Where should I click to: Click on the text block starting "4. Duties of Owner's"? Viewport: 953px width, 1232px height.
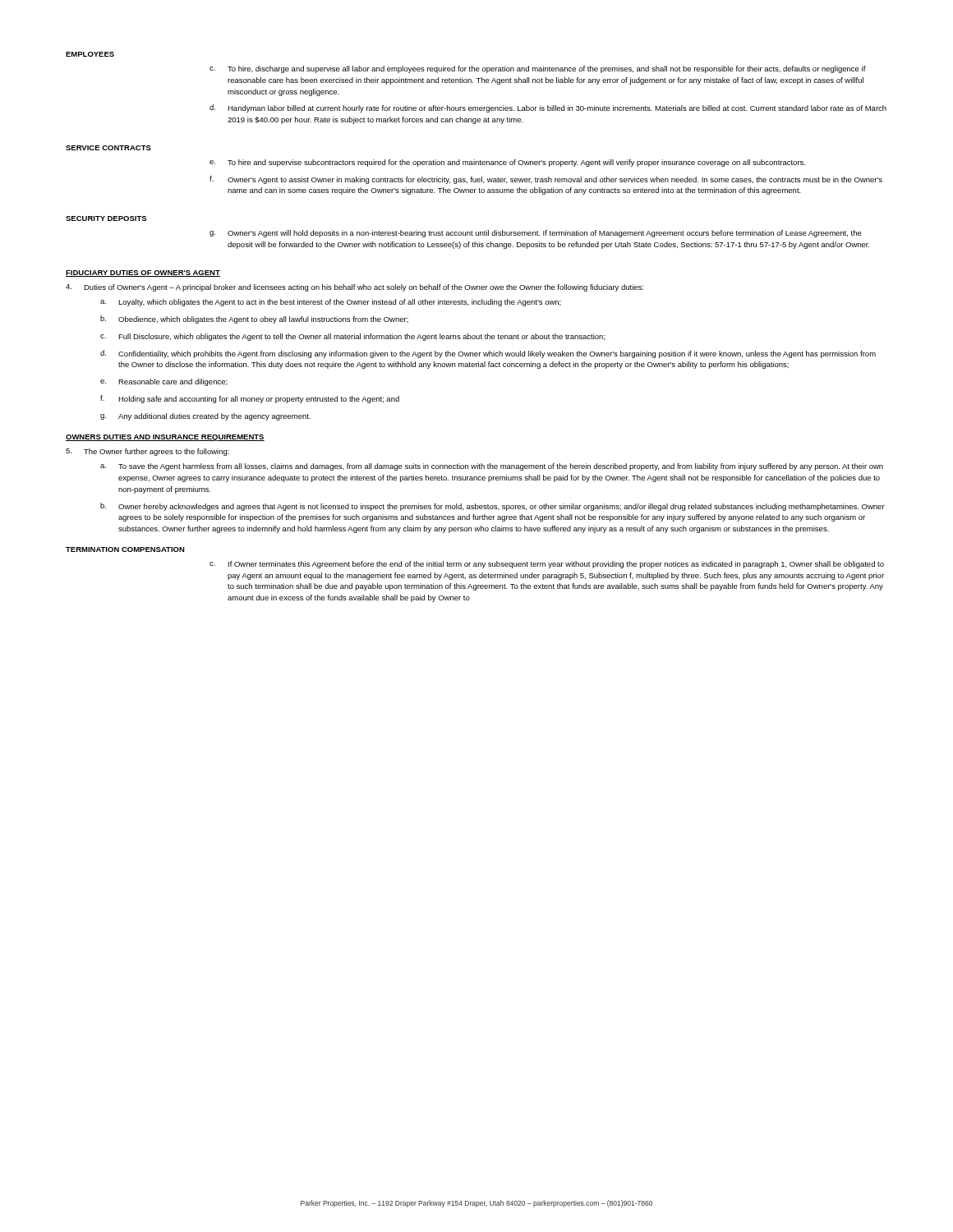tap(476, 354)
